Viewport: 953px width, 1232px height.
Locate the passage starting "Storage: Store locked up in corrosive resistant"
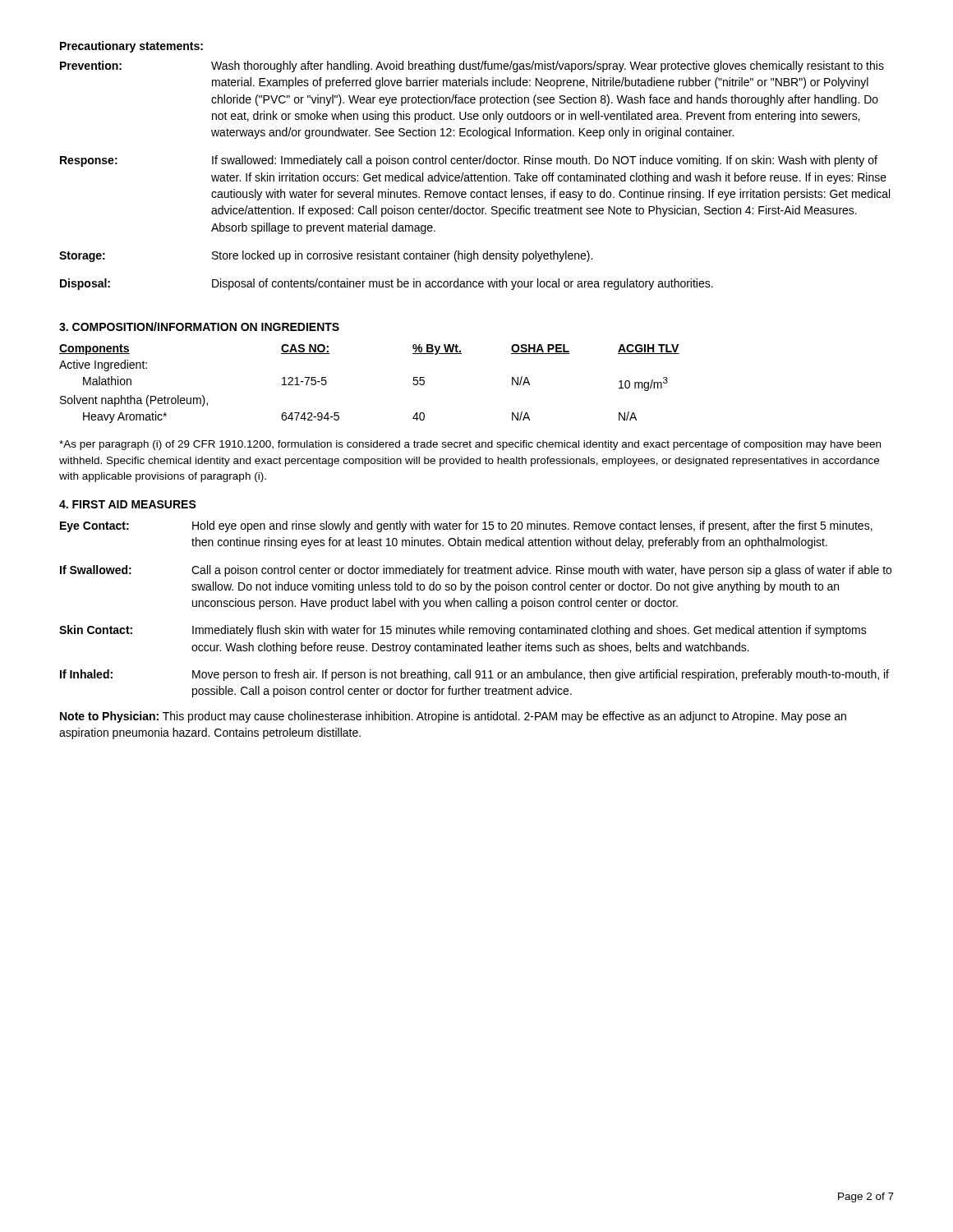point(476,261)
